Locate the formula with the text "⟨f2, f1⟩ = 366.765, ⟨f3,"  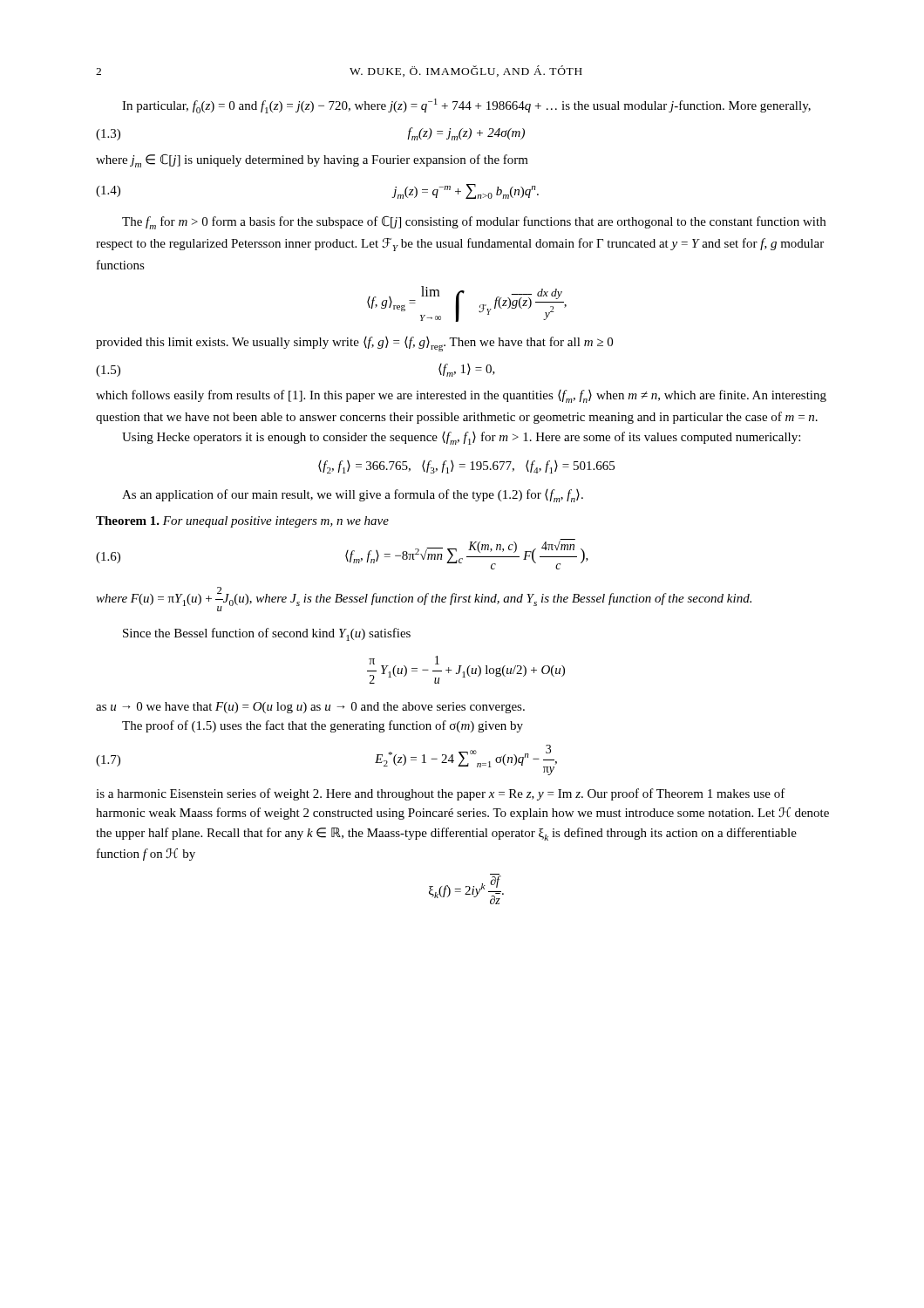[x=466, y=467]
